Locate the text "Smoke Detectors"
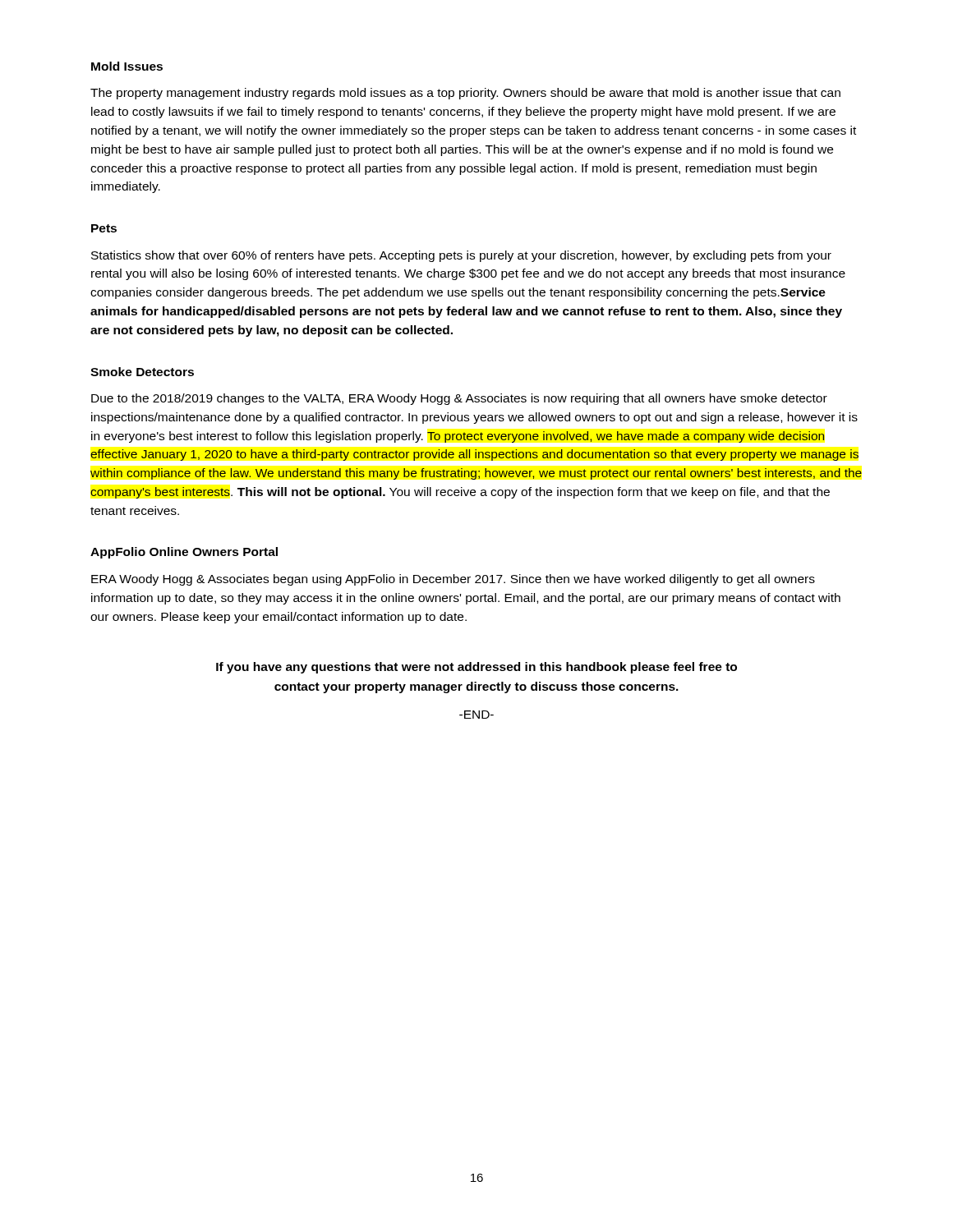 142,371
